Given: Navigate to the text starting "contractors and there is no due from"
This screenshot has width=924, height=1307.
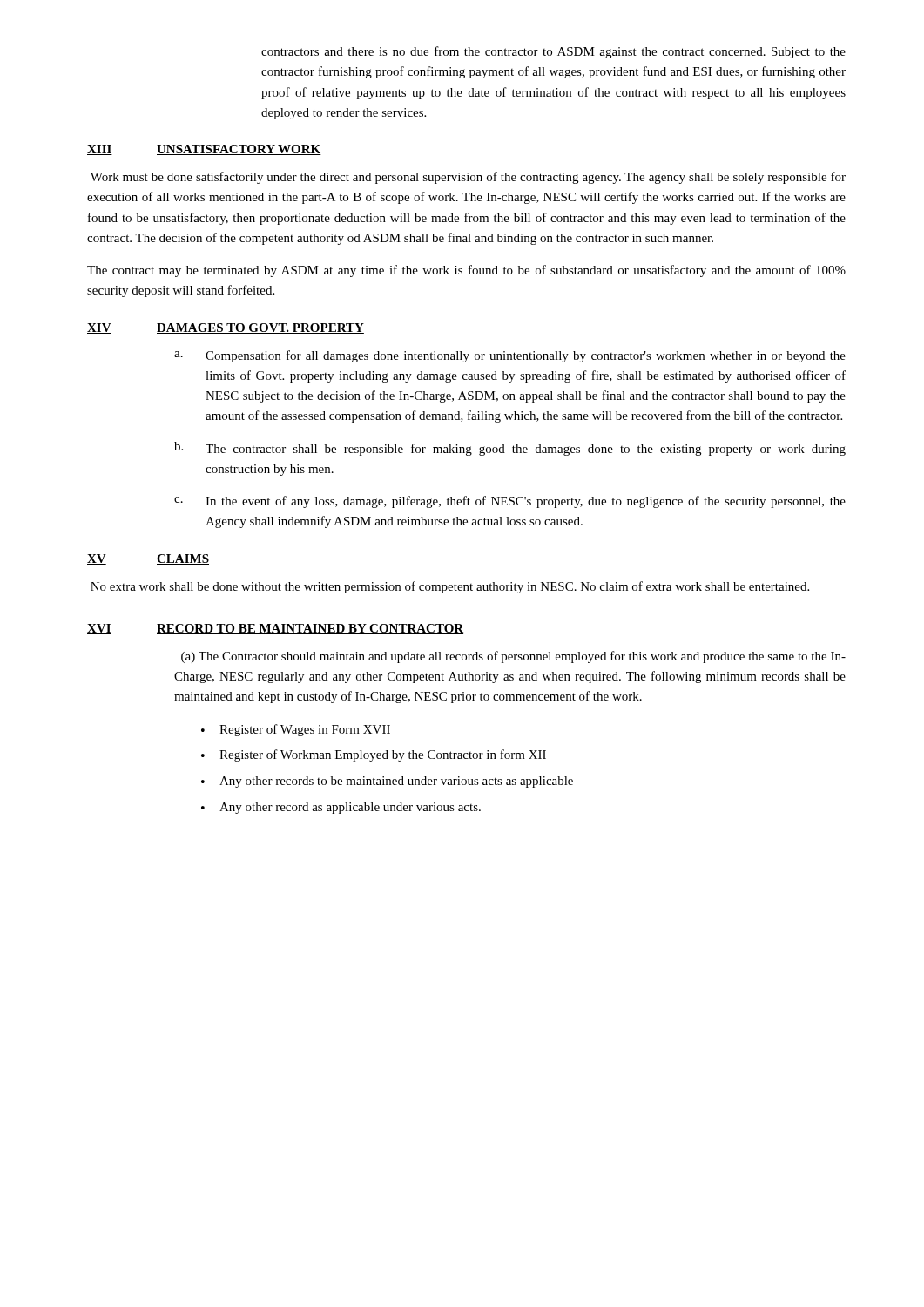Looking at the screenshot, I should (x=553, y=82).
